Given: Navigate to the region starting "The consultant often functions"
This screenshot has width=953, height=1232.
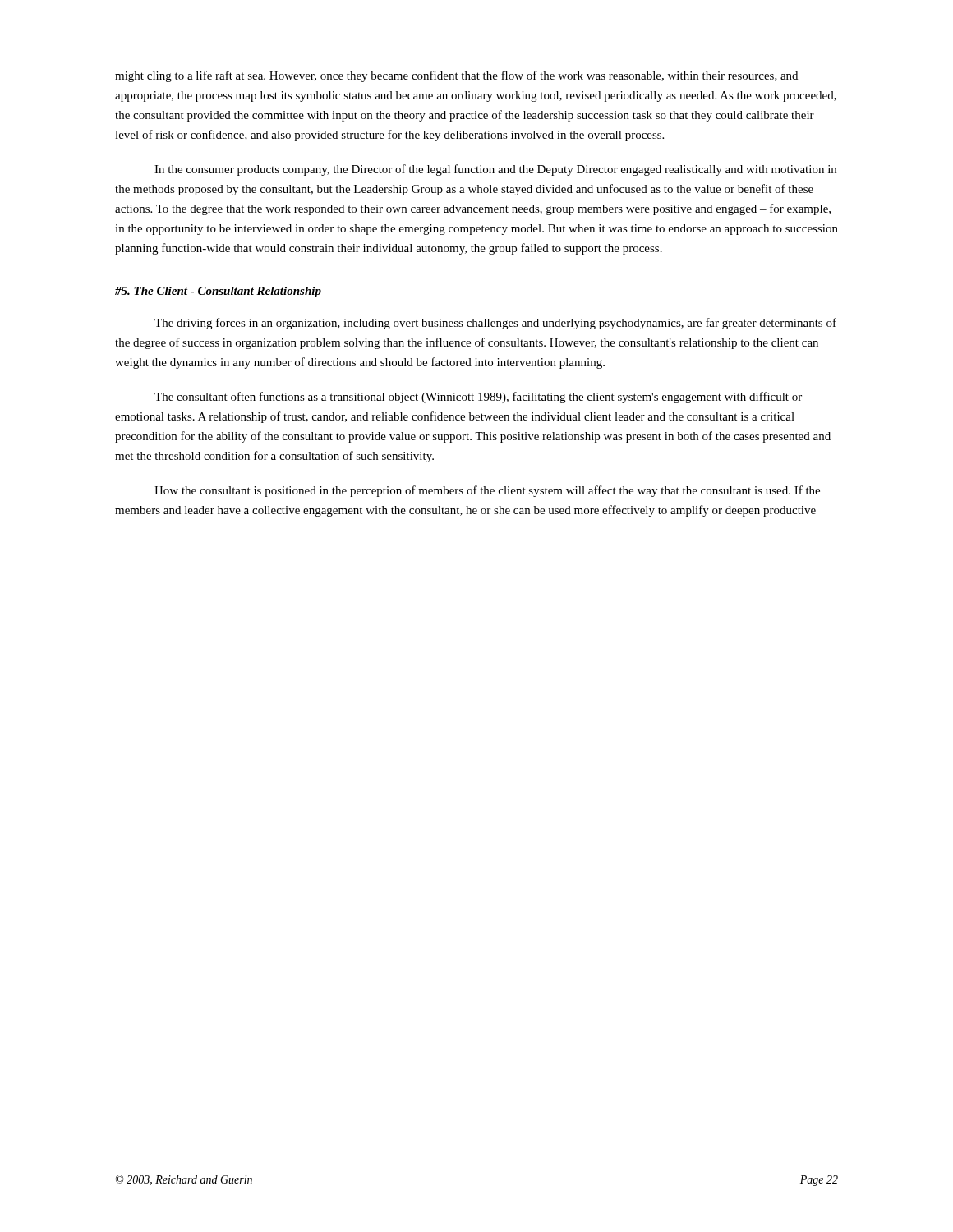Looking at the screenshot, I should click(x=473, y=426).
